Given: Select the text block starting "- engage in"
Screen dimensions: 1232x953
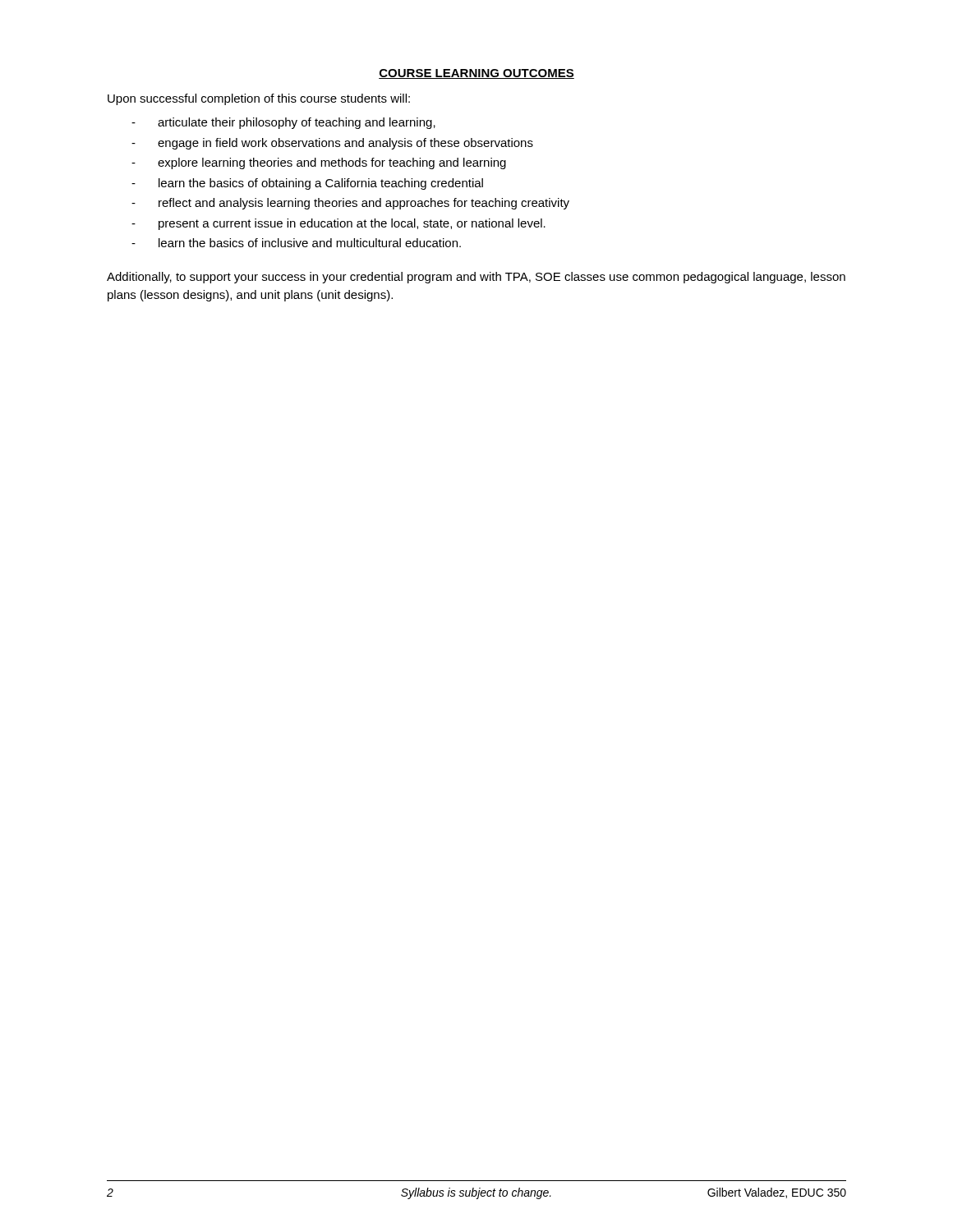Looking at the screenshot, I should (x=489, y=143).
